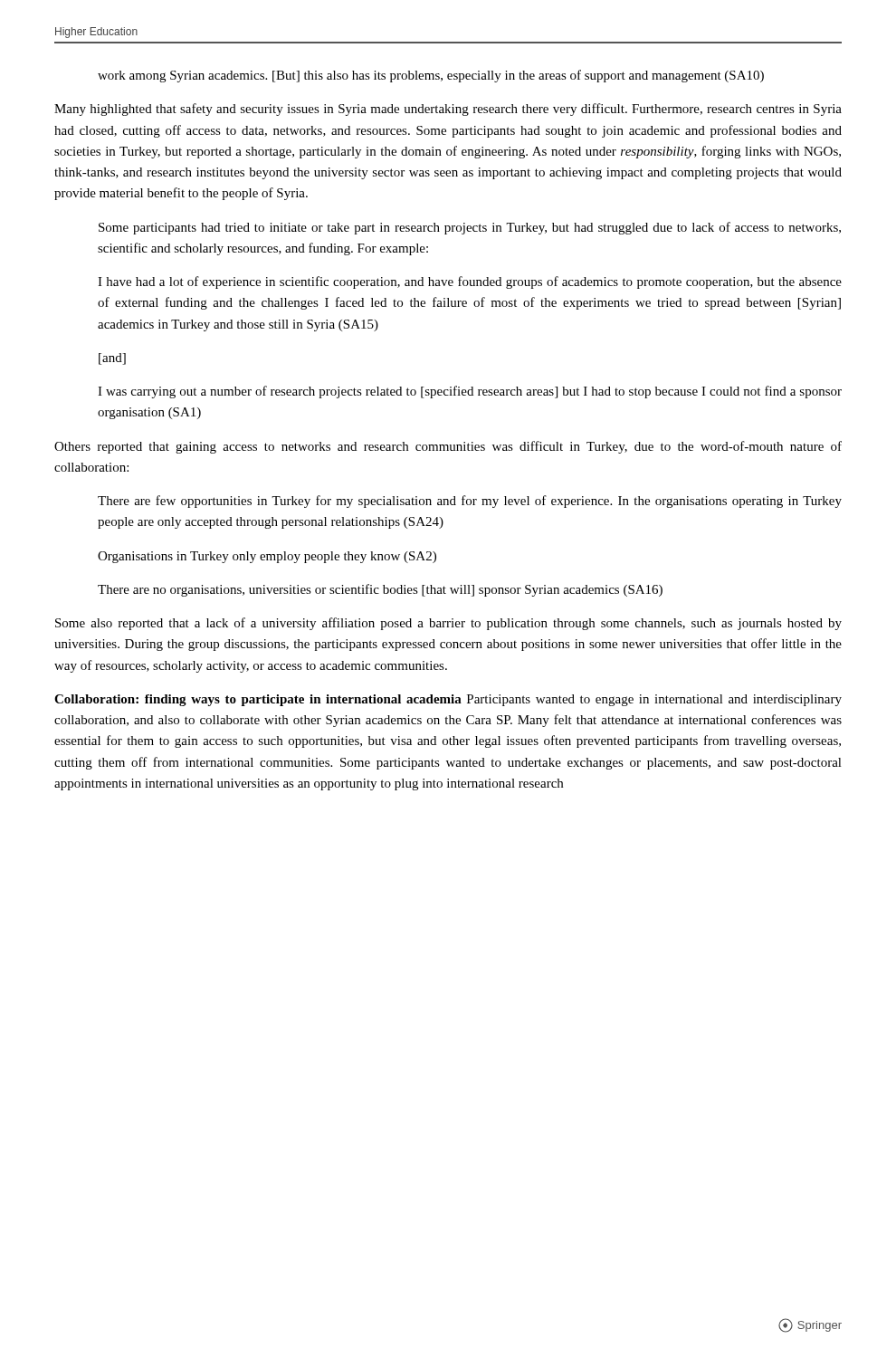Locate the element starting "Some participants had tried"

click(x=470, y=238)
